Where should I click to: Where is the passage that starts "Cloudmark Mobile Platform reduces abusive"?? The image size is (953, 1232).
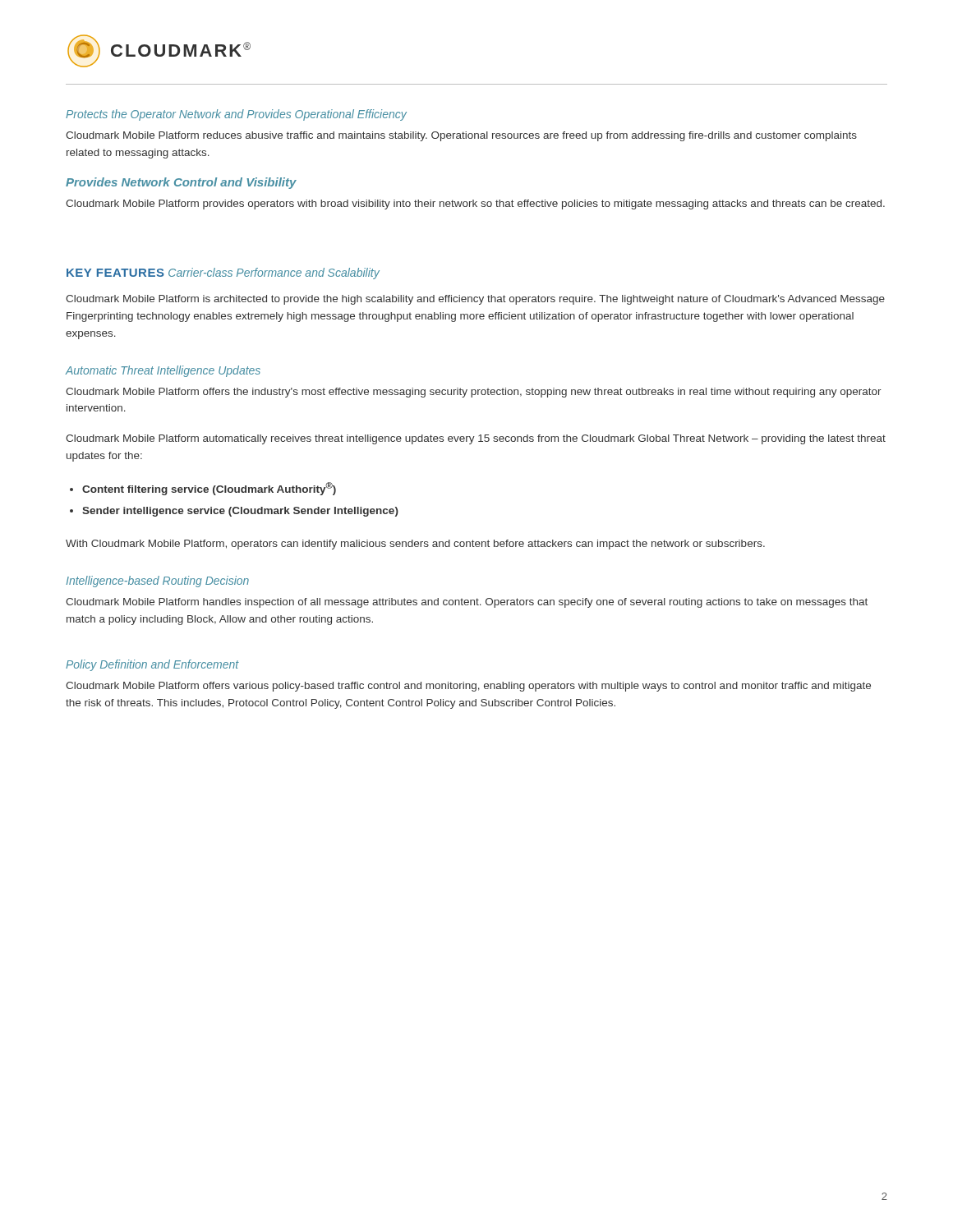[x=476, y=144]
